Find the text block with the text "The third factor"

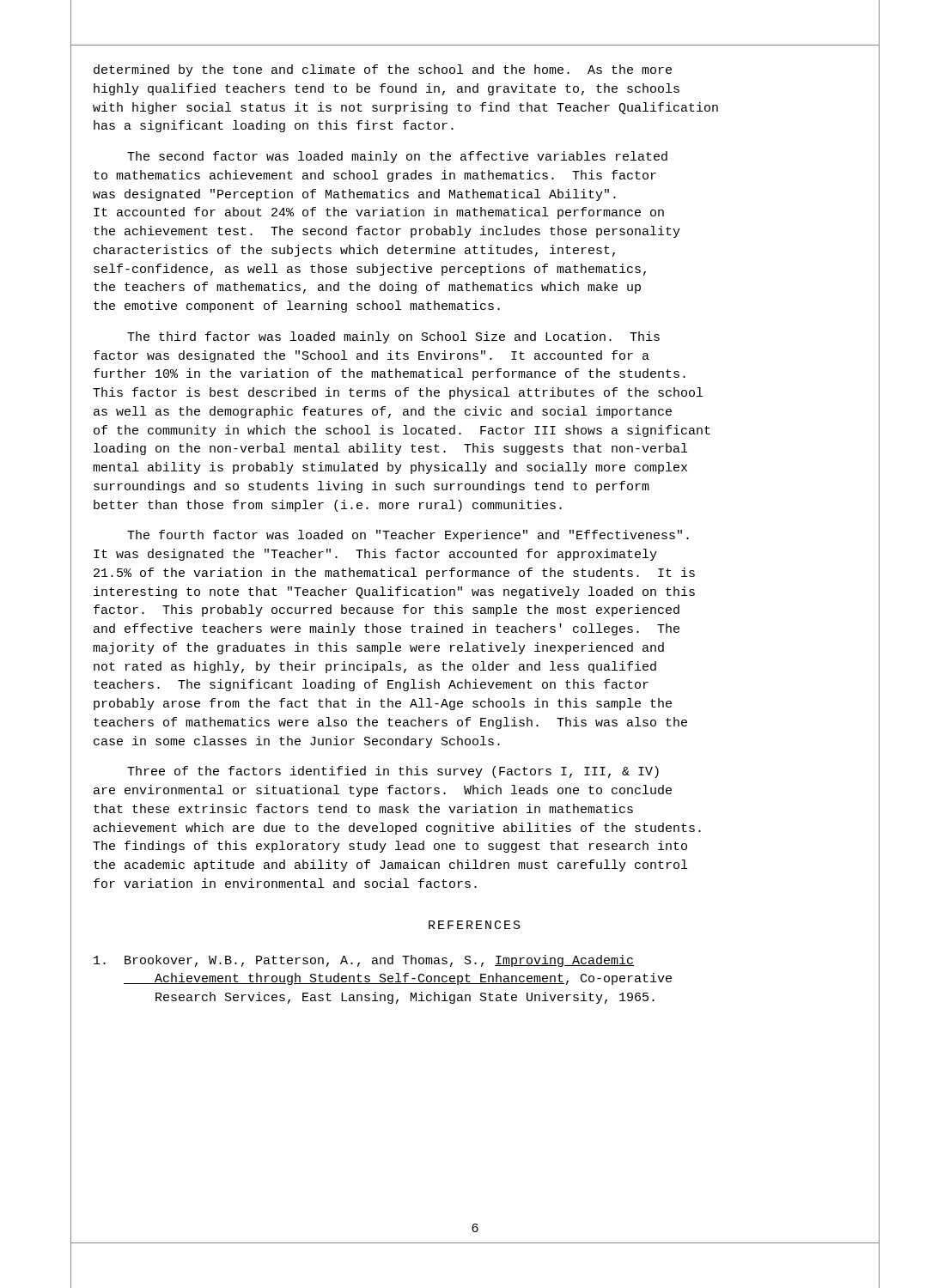(x=402, y=422)
